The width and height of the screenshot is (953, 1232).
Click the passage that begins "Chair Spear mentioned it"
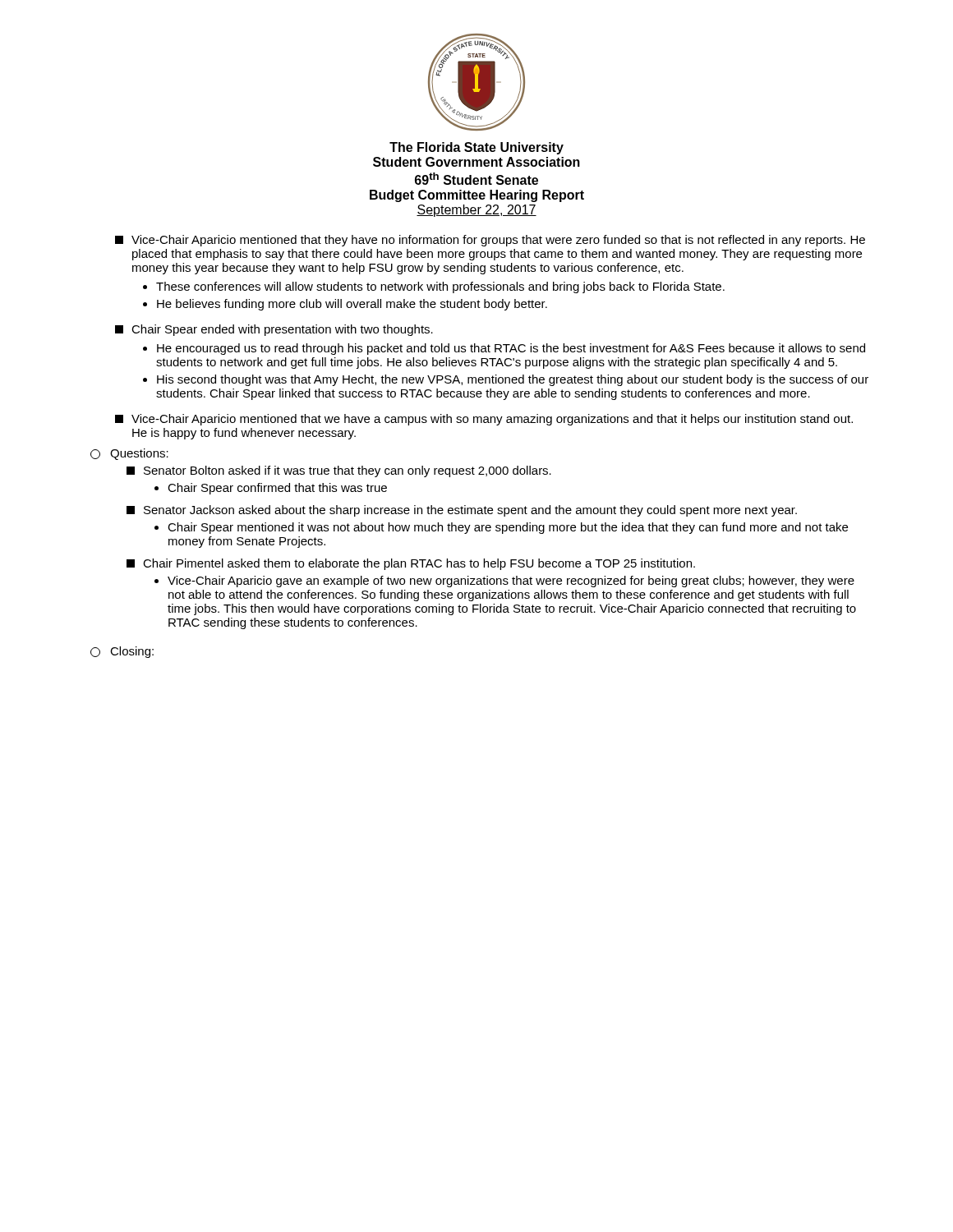[x=508, y=534]
